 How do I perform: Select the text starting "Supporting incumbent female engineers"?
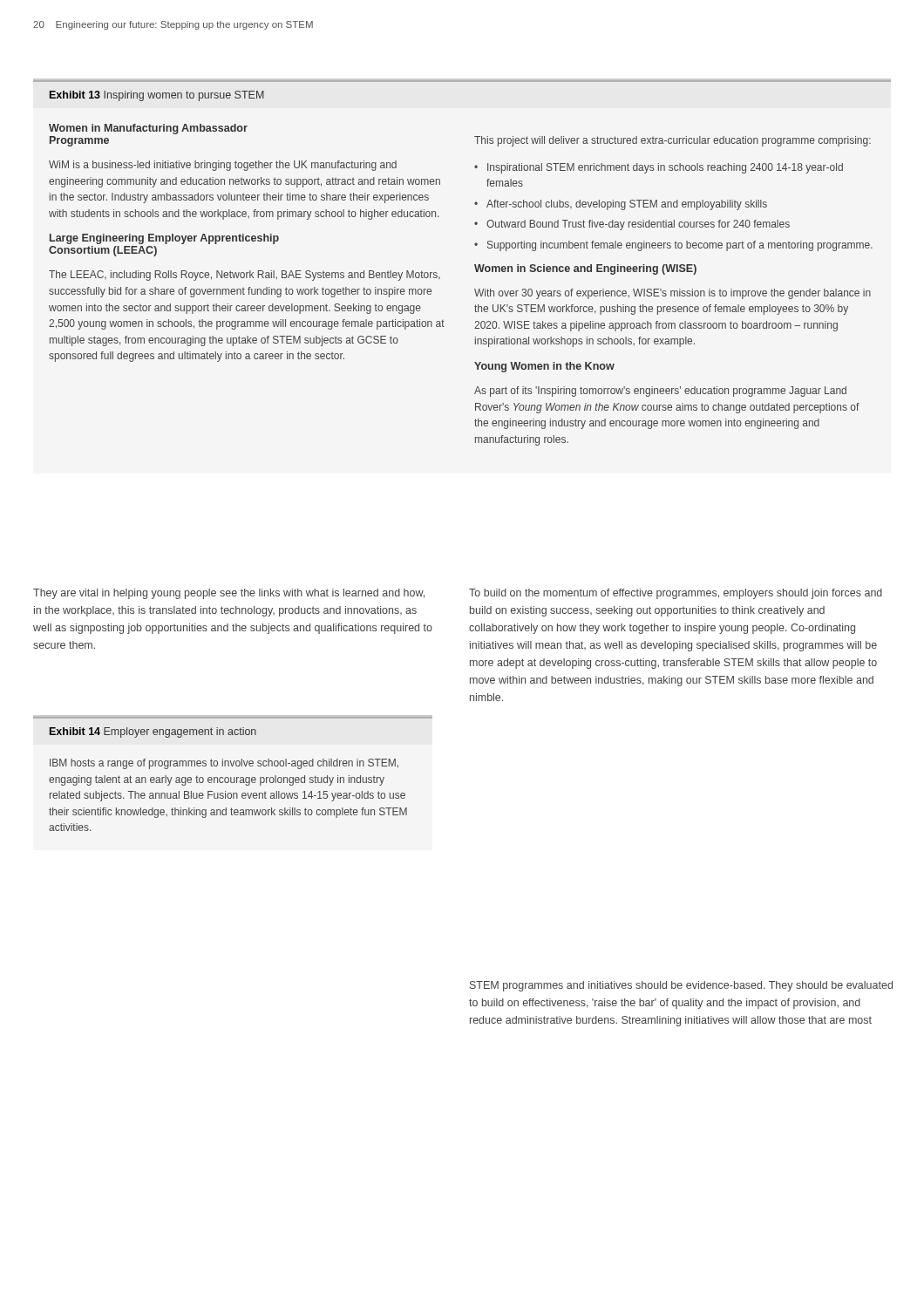point(680,245)
